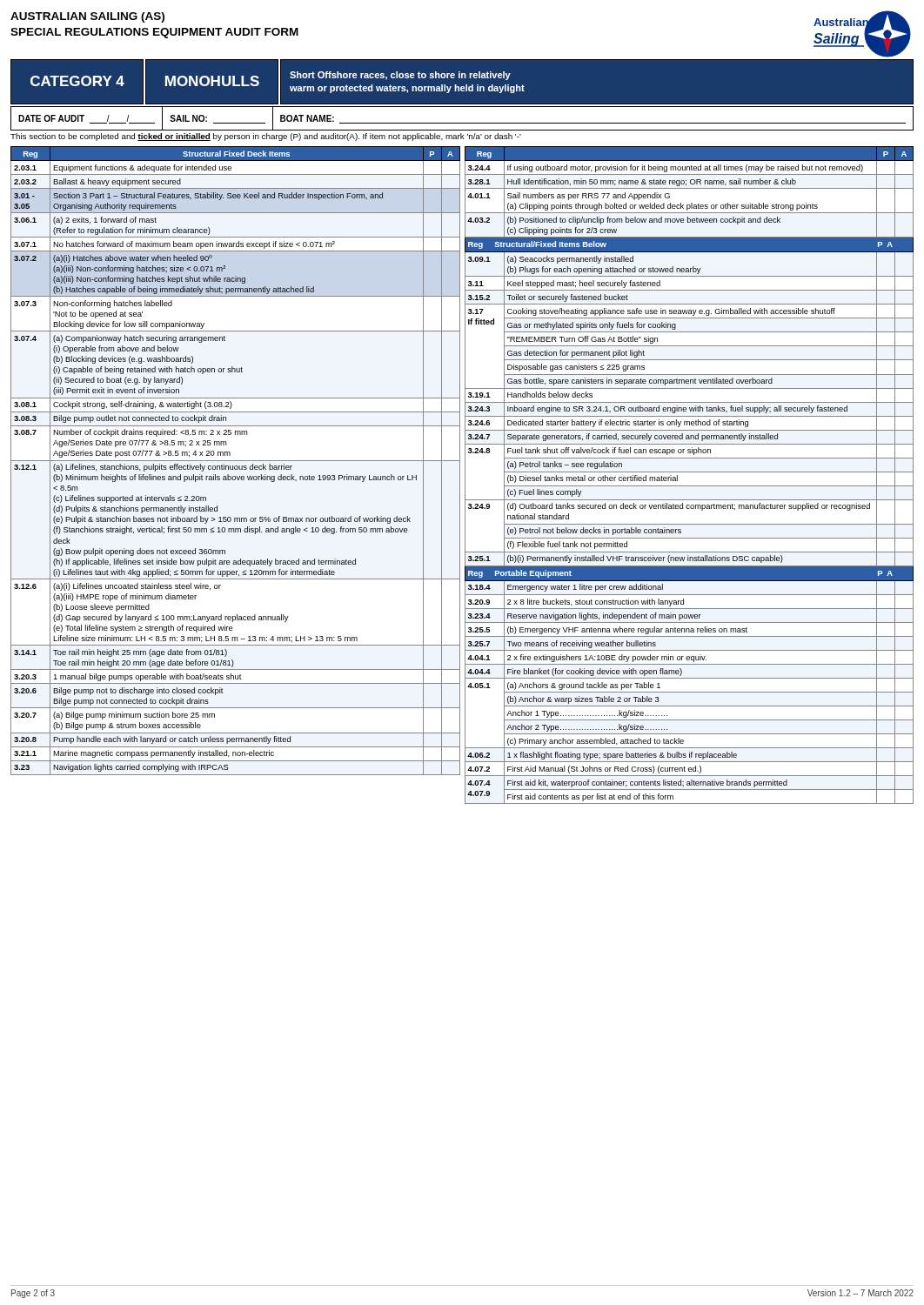Find the table that mentions "If using outboard"
The width and height of the screenshot is (924, 1305).
pyautogui.click(x=689, y=475)
